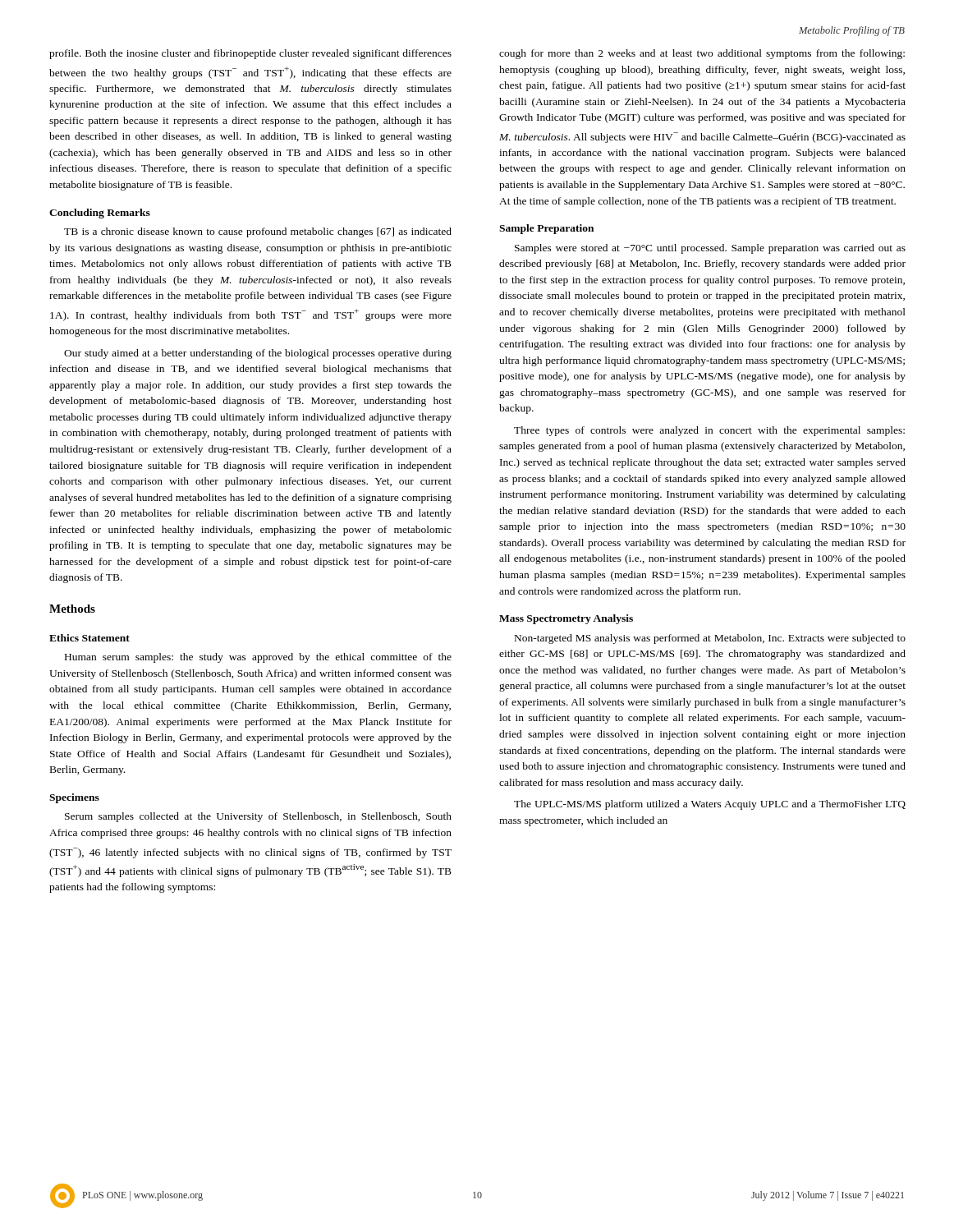Locate the element starting "Serum samples collected"

pos(250,851)
